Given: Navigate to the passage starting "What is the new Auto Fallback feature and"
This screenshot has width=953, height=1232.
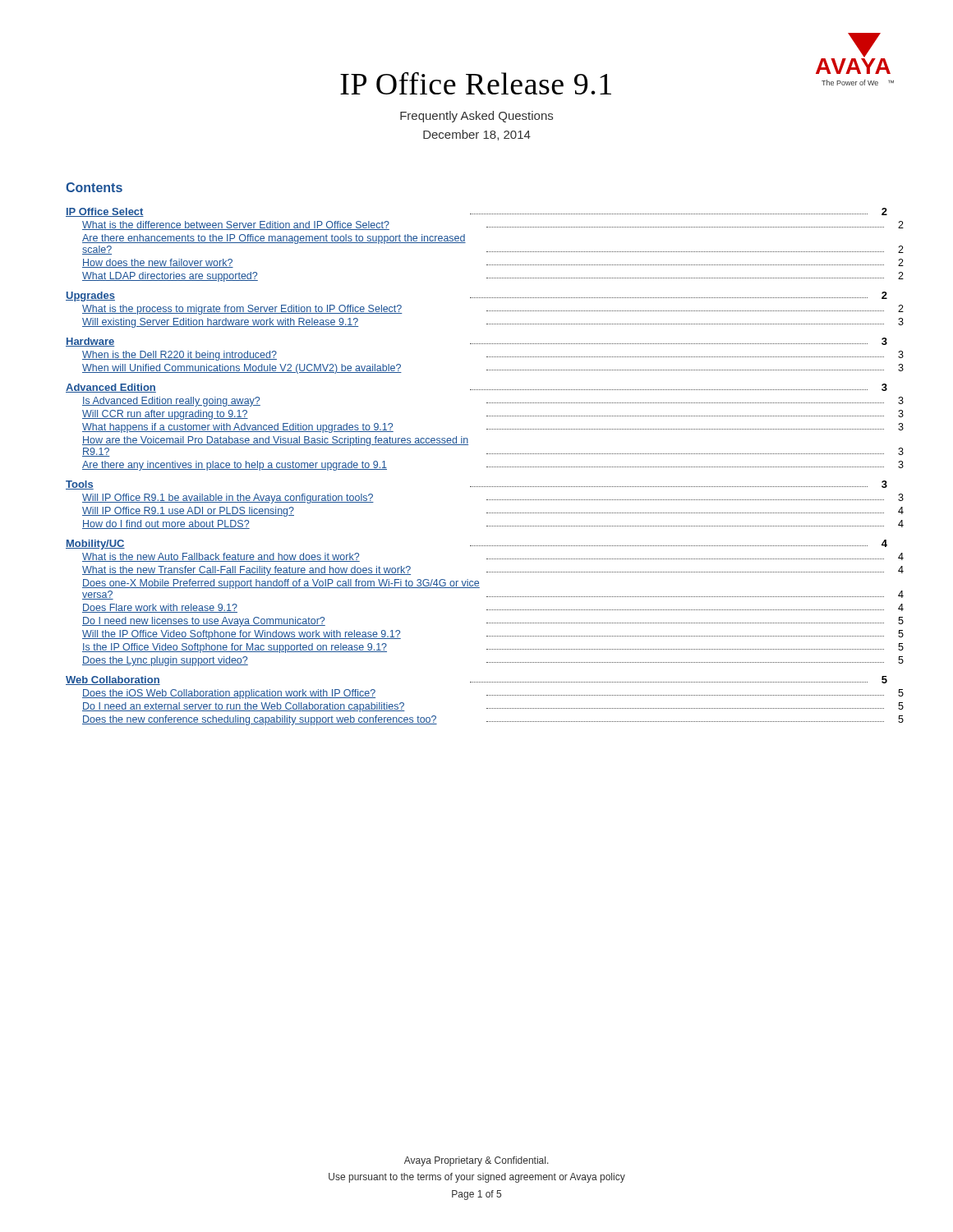Looking at the screenshot, I should coord(476,557).
